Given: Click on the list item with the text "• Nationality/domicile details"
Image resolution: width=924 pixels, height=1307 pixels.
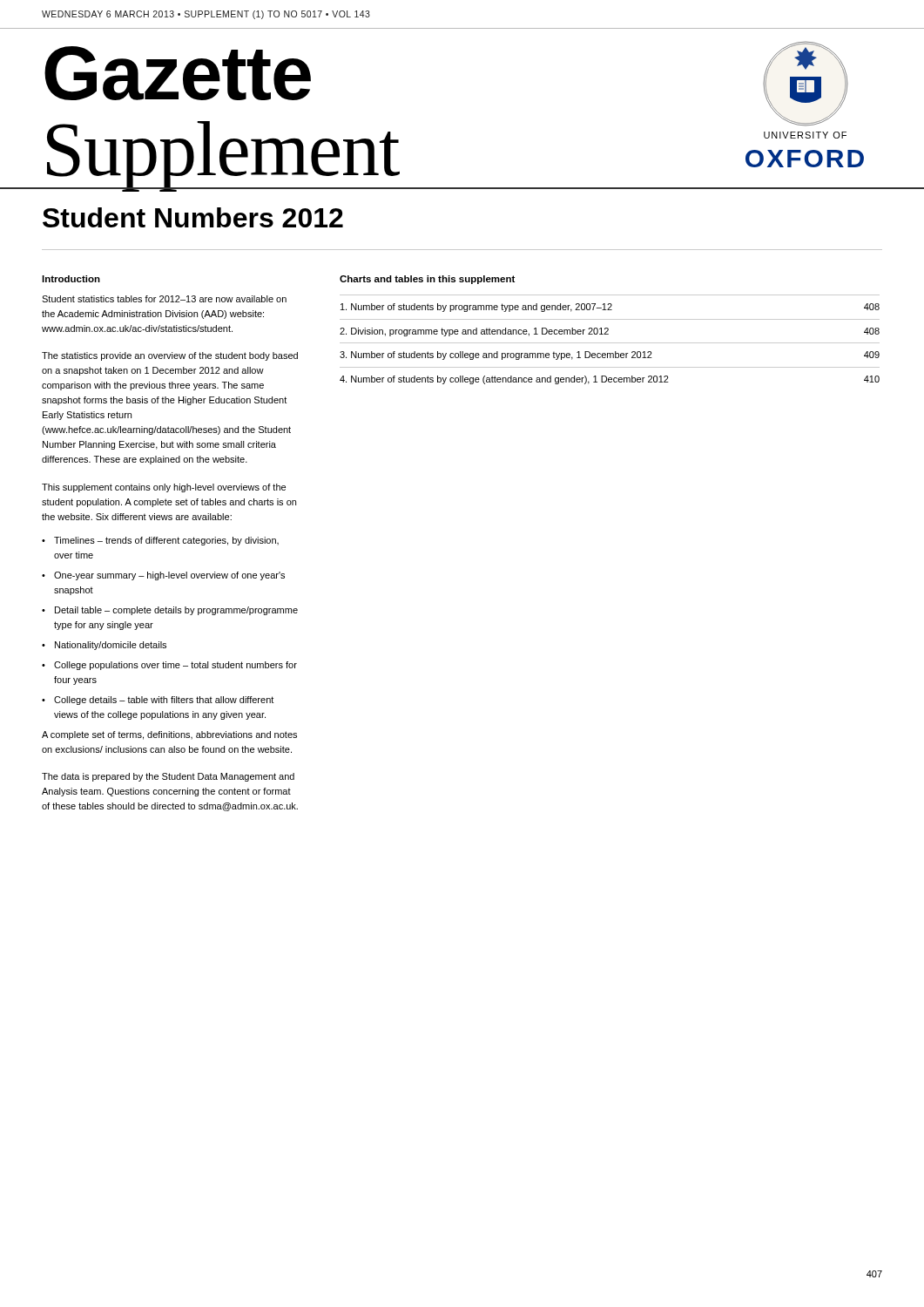Looking at the screenshot, I should 104,645.
